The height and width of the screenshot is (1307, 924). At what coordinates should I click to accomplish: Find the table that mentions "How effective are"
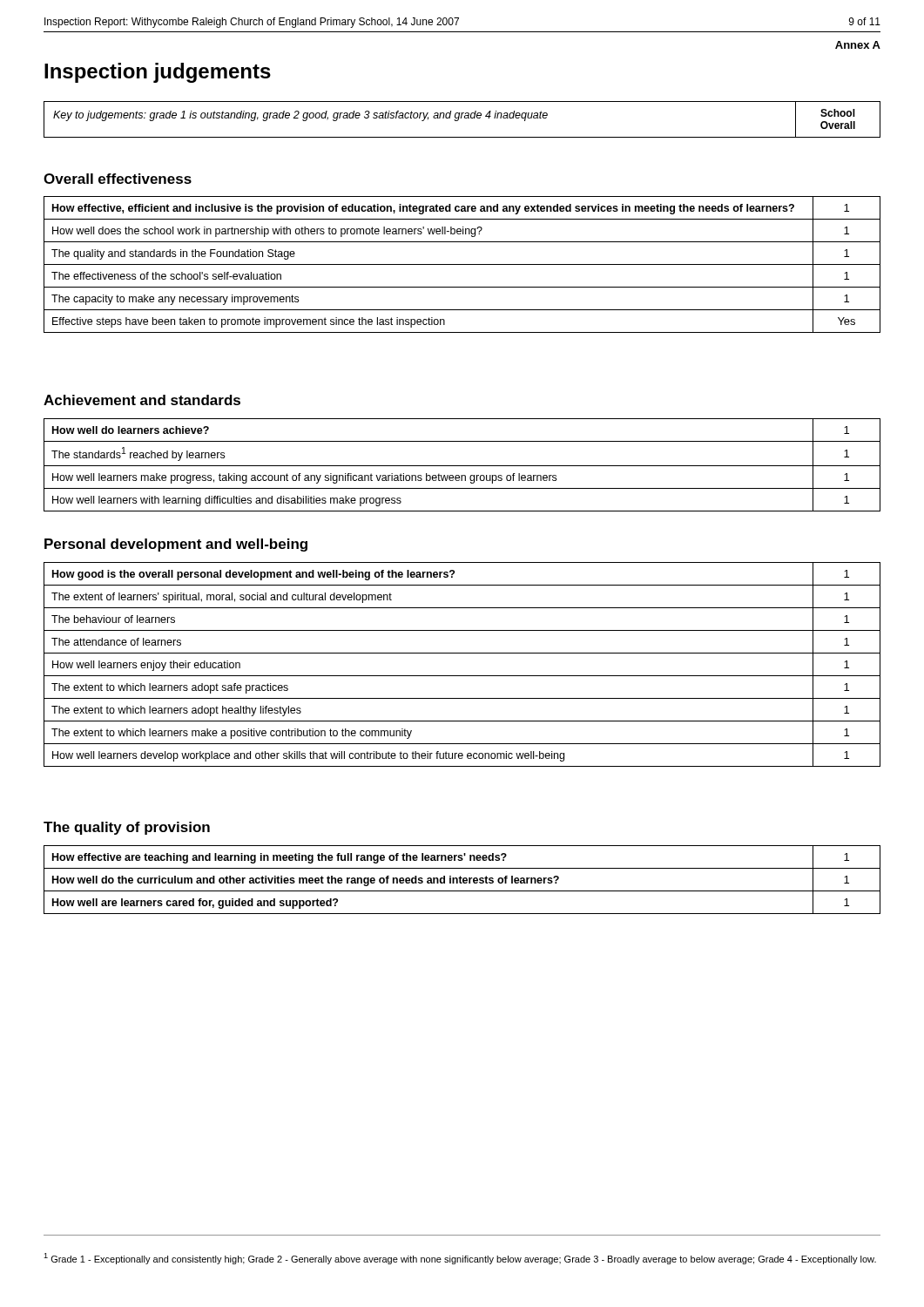coord(462,880)
